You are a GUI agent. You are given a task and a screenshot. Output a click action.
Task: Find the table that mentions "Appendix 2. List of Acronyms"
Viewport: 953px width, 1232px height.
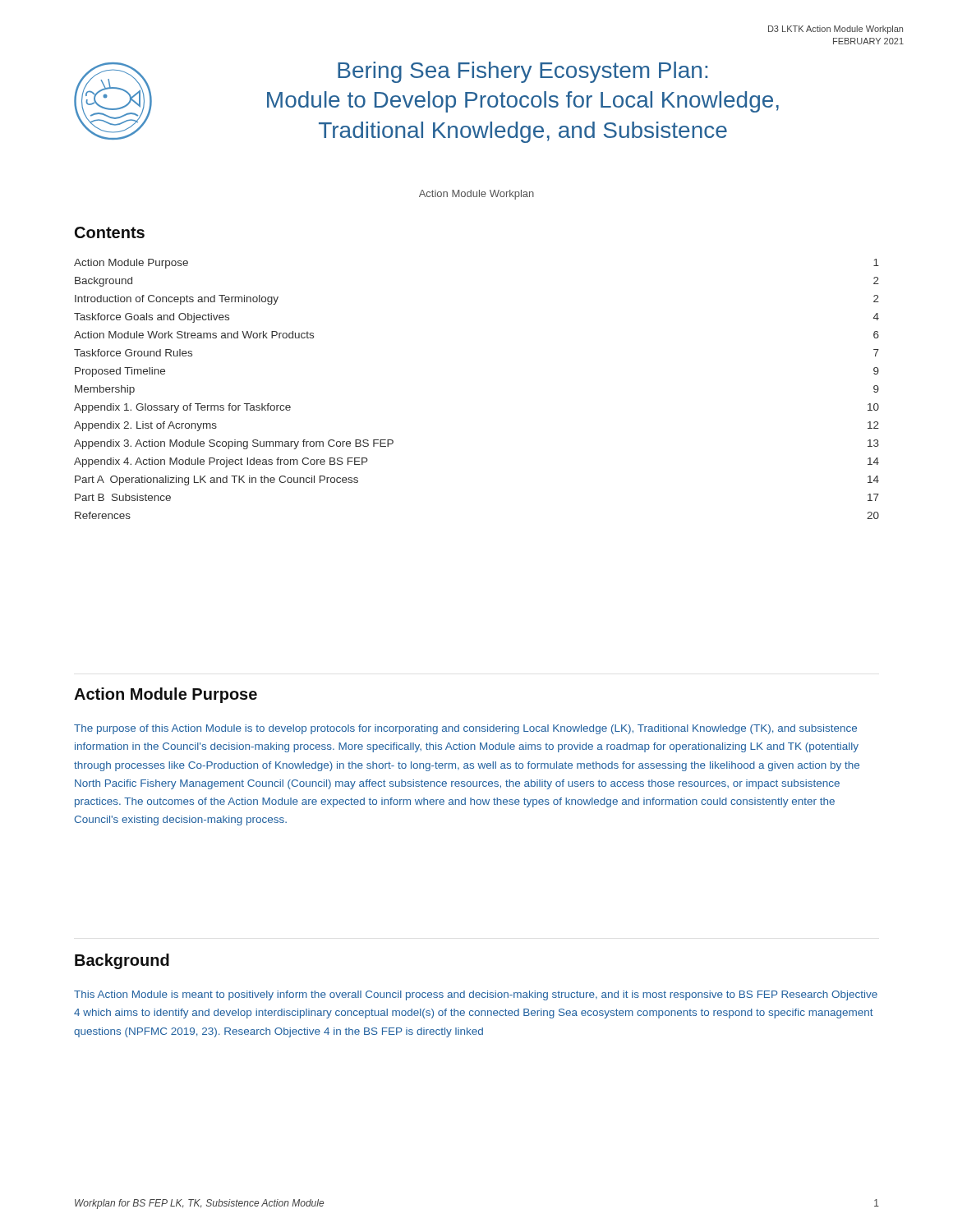point(476,388)
